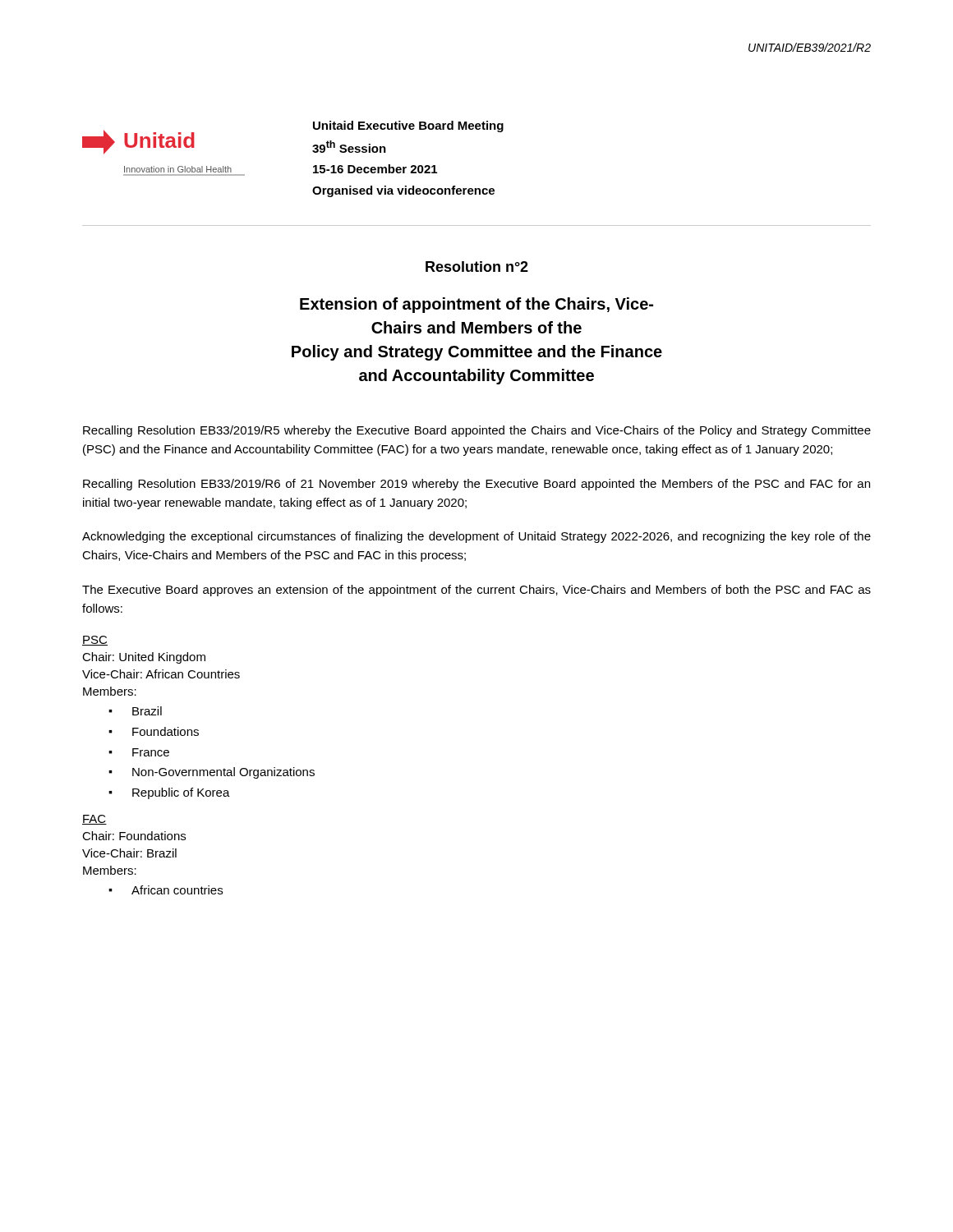Locate the text starting "Chair: Foundations"
Image resolution: width=953 pixels, height=1232 pixels.
[x=134, y=835]
